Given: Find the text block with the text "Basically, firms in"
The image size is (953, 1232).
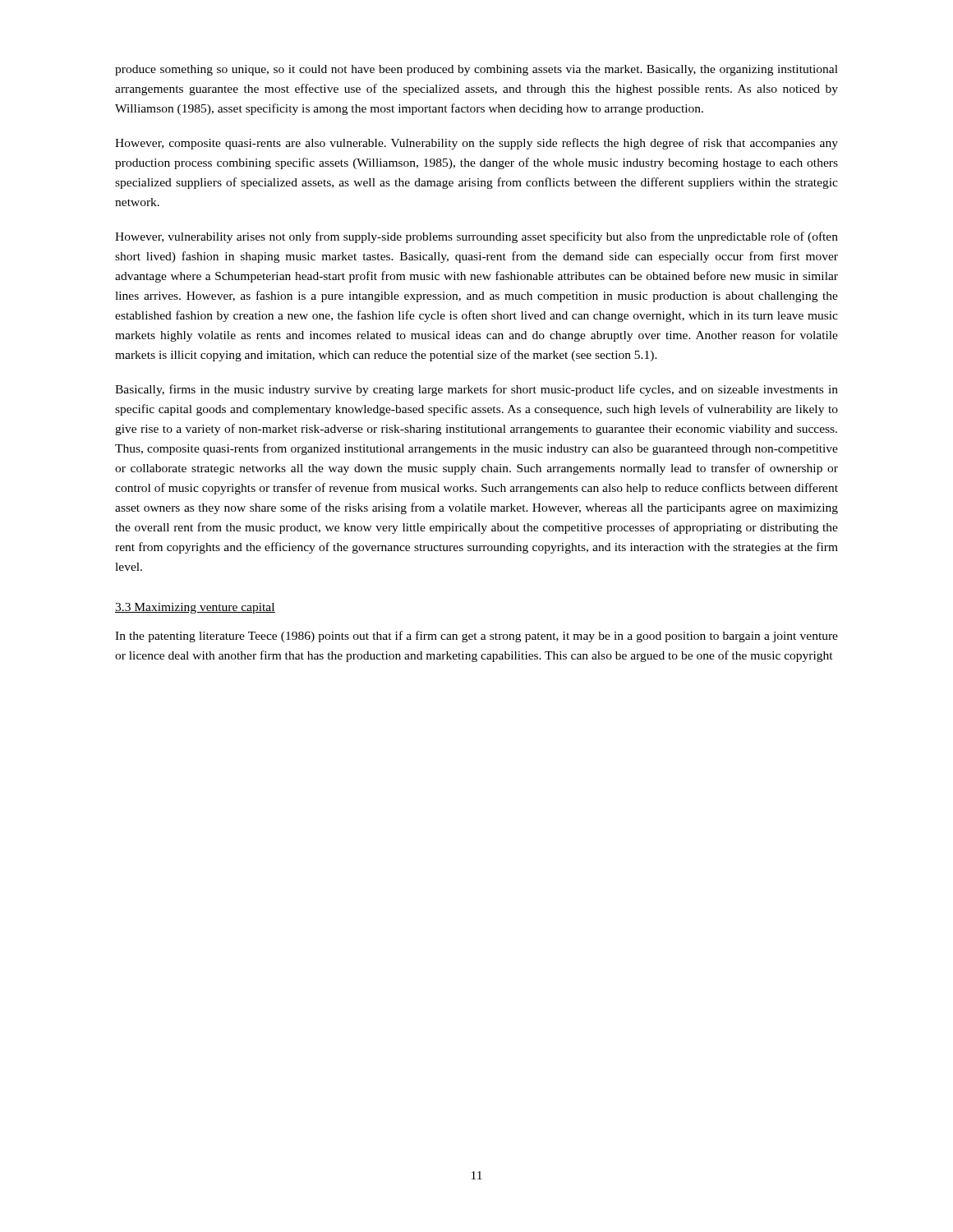Looking at the screenshot, I should point(476,478).
